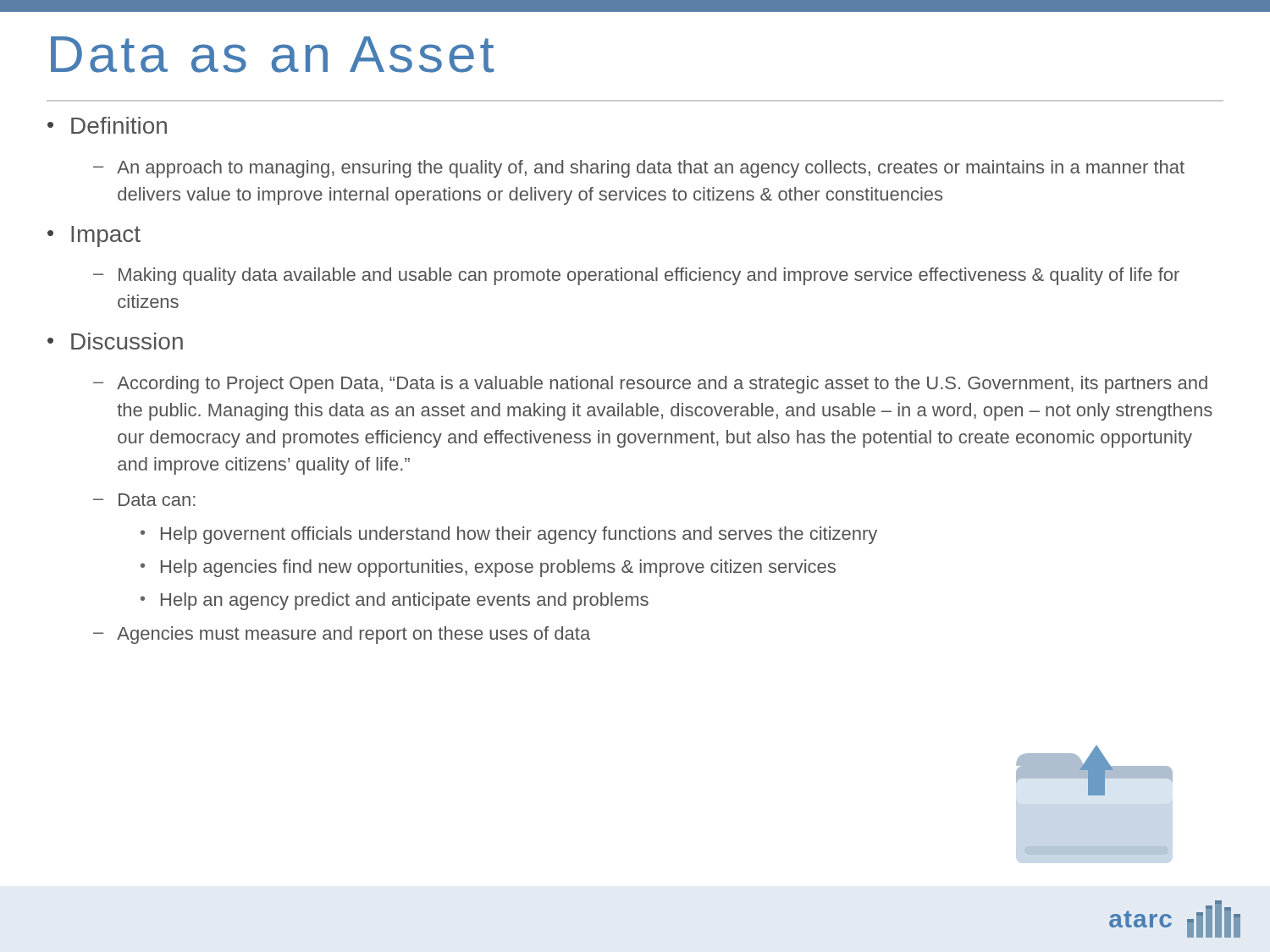Locate the text "• Definition"
1270x952 pixels.
click(x=108, y=126)
